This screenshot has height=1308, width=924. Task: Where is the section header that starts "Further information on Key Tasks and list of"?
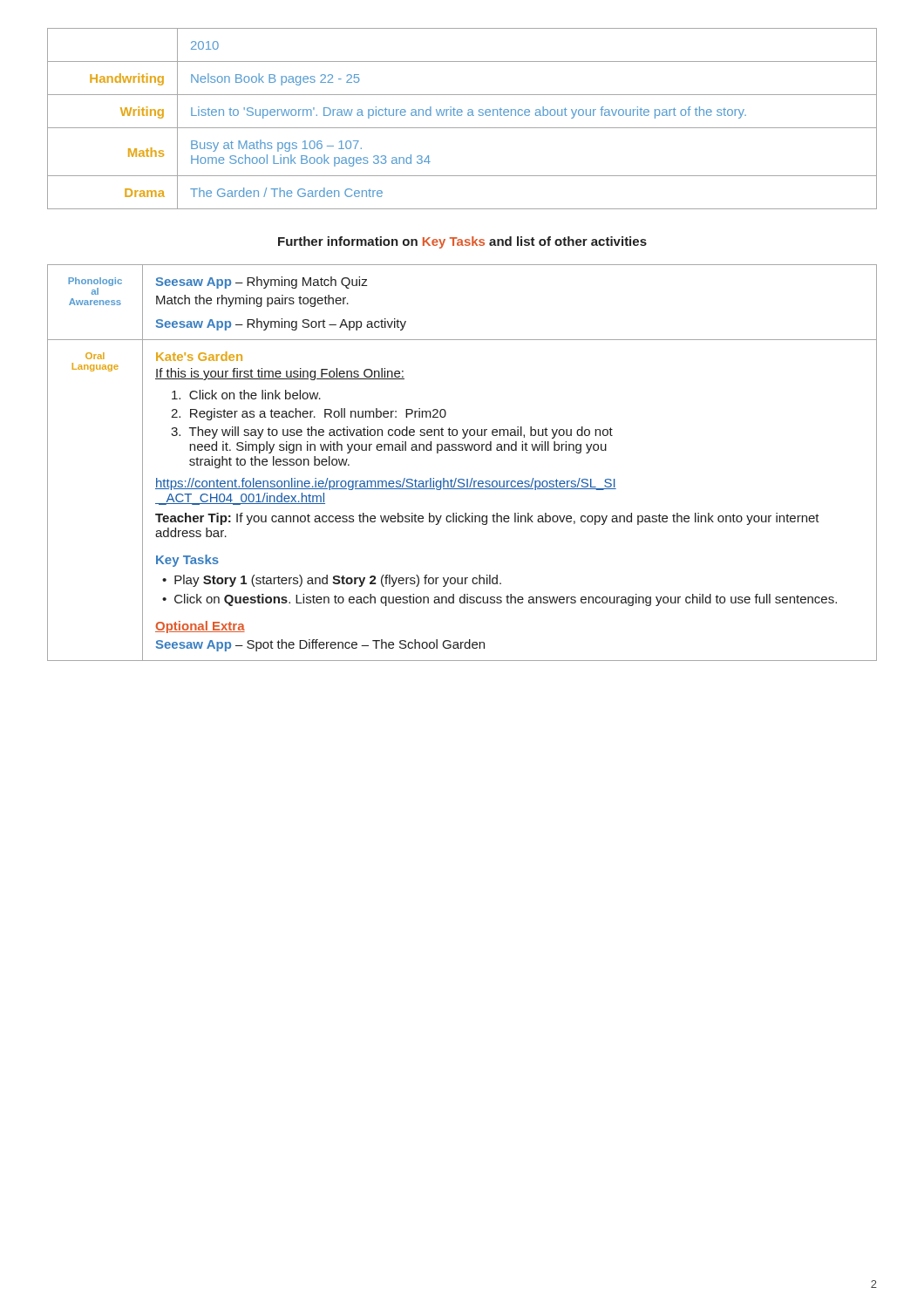coord(462,241)
